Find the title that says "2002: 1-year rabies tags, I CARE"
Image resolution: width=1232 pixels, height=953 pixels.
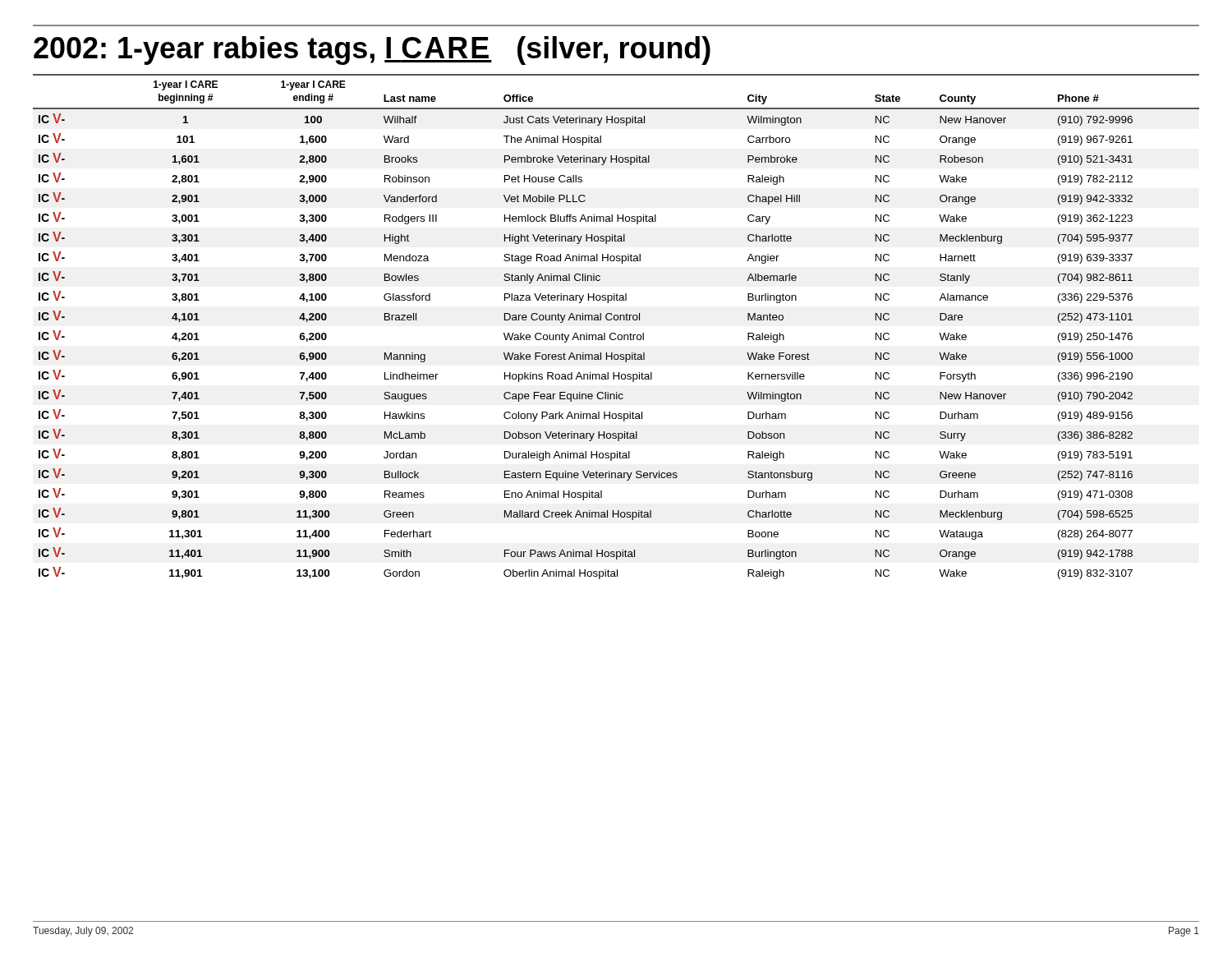click(x=372, y=48)
